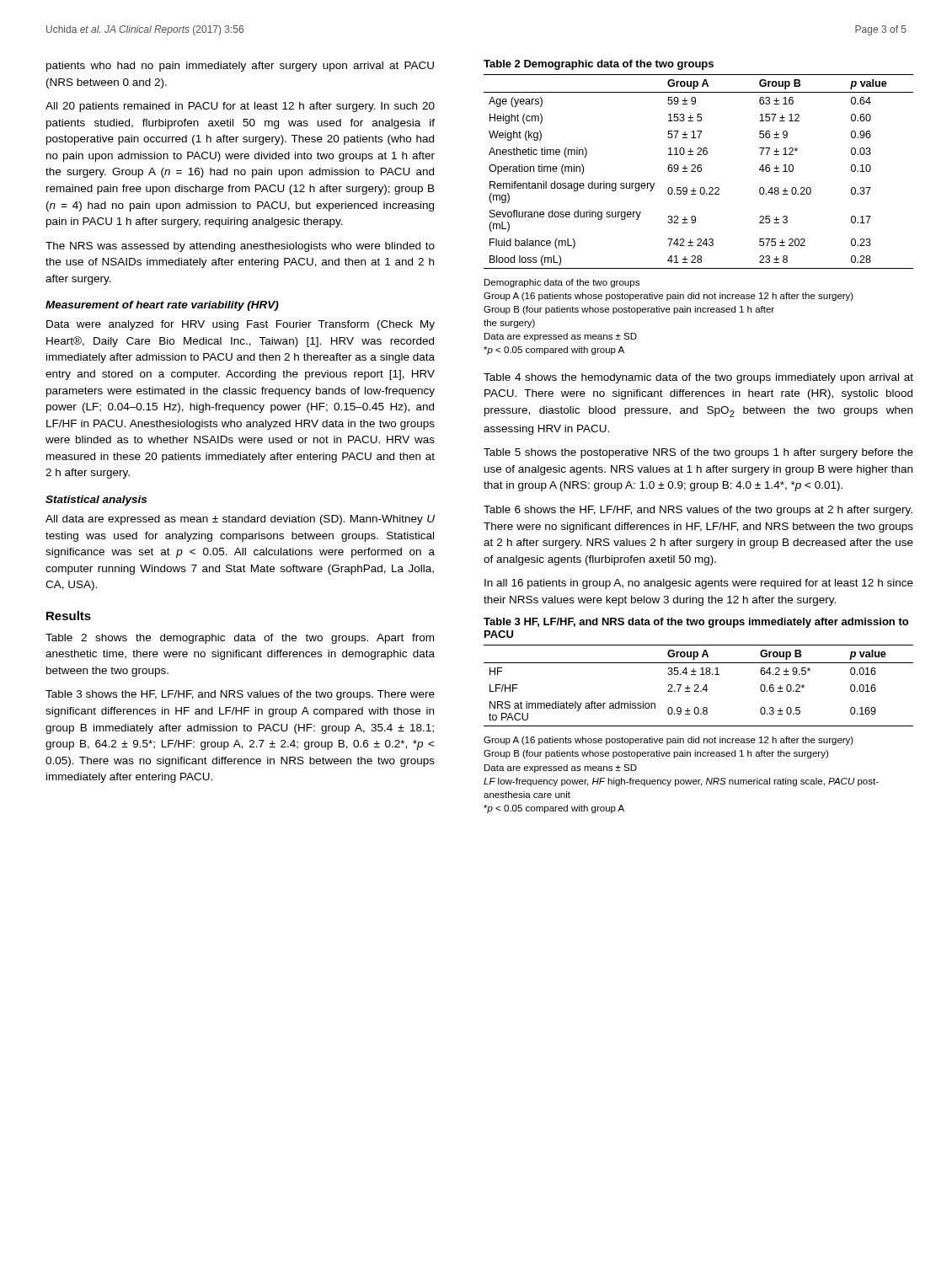Viewport: 952px width, 1264px height.
Task: Point to the text block starting "Statistical analysis"
Action: (96, 499)
